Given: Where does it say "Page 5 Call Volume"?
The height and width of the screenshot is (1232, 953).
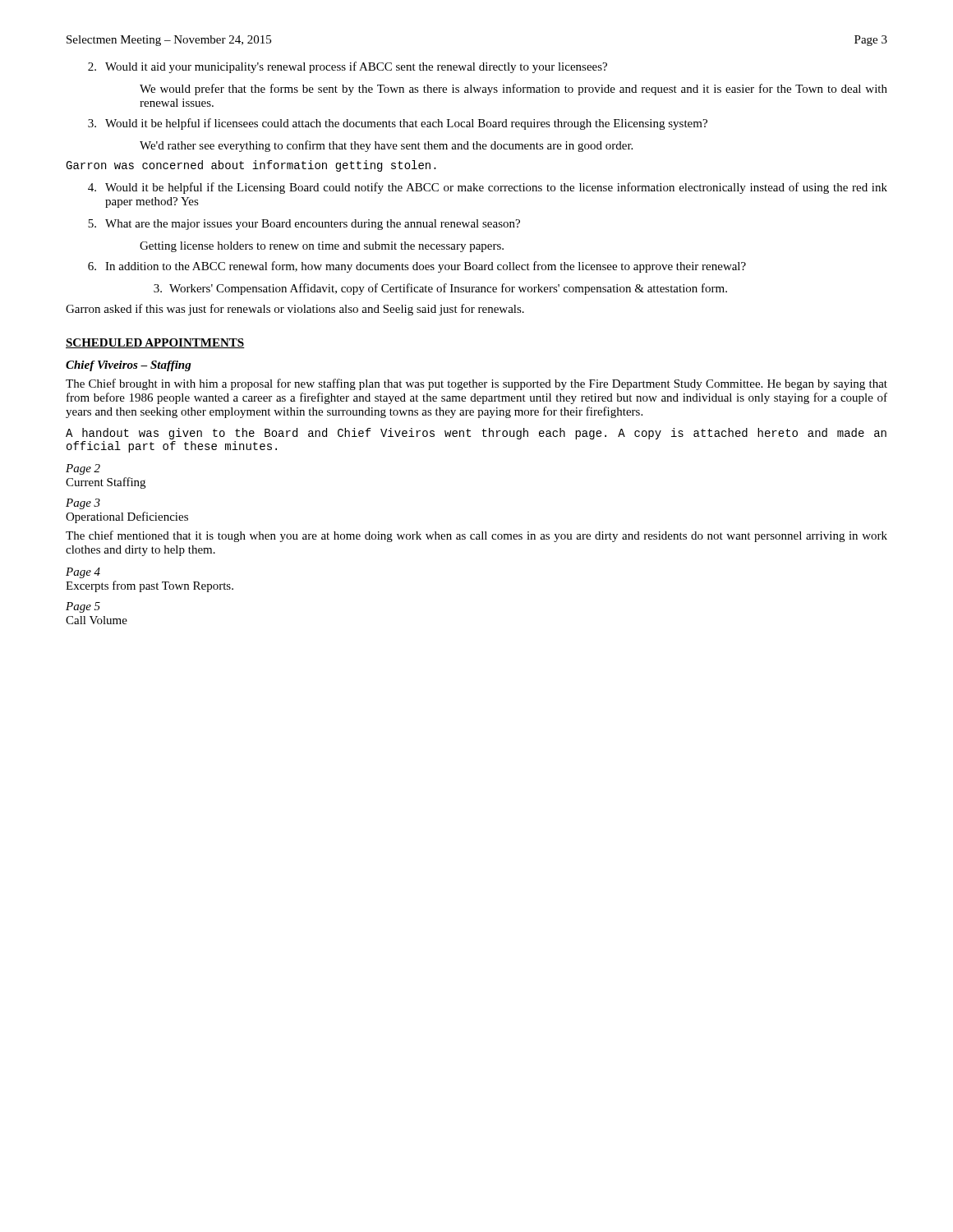Looking at the screenshot, I should tap(96, 613).
